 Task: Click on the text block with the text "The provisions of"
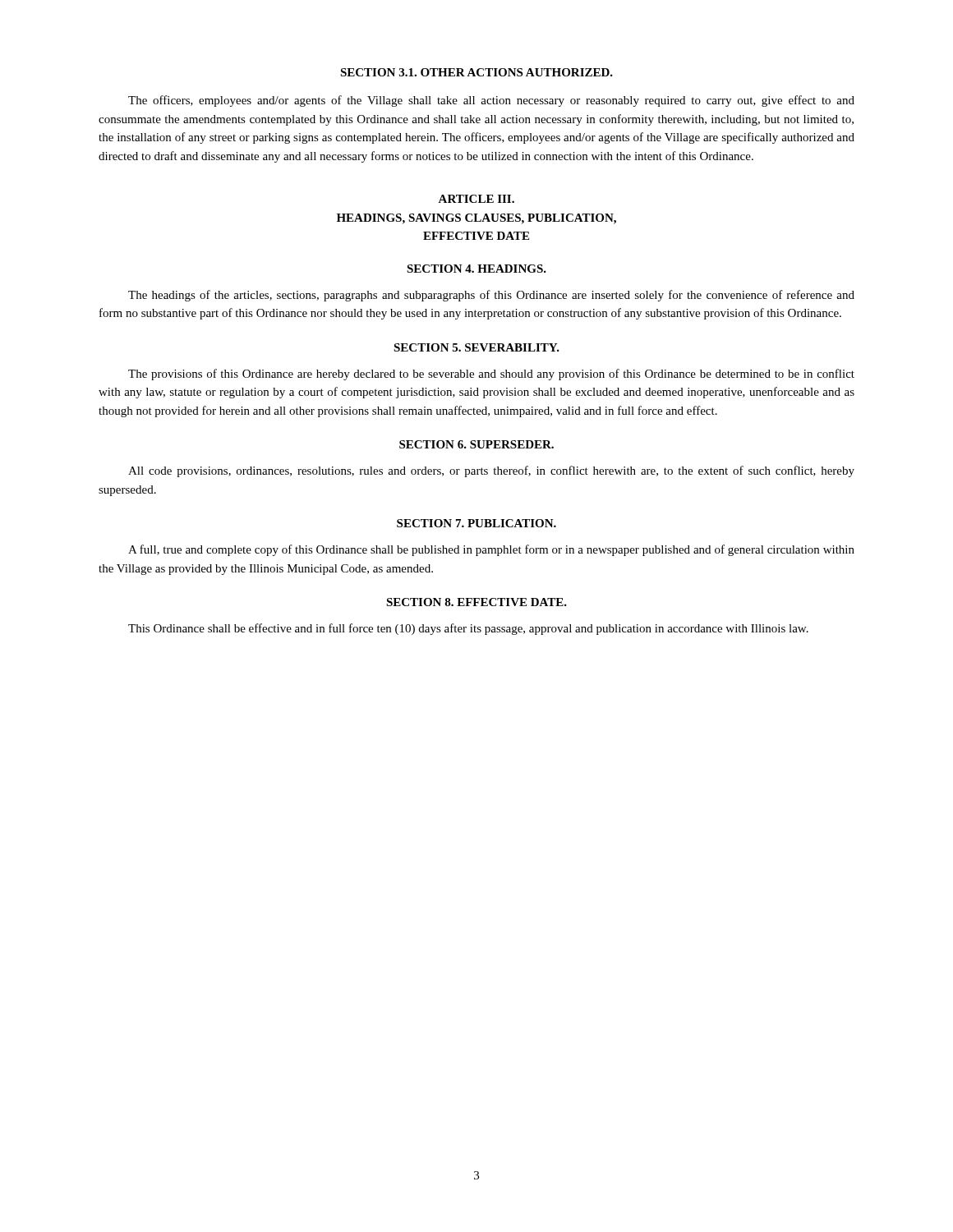point(476,392)
